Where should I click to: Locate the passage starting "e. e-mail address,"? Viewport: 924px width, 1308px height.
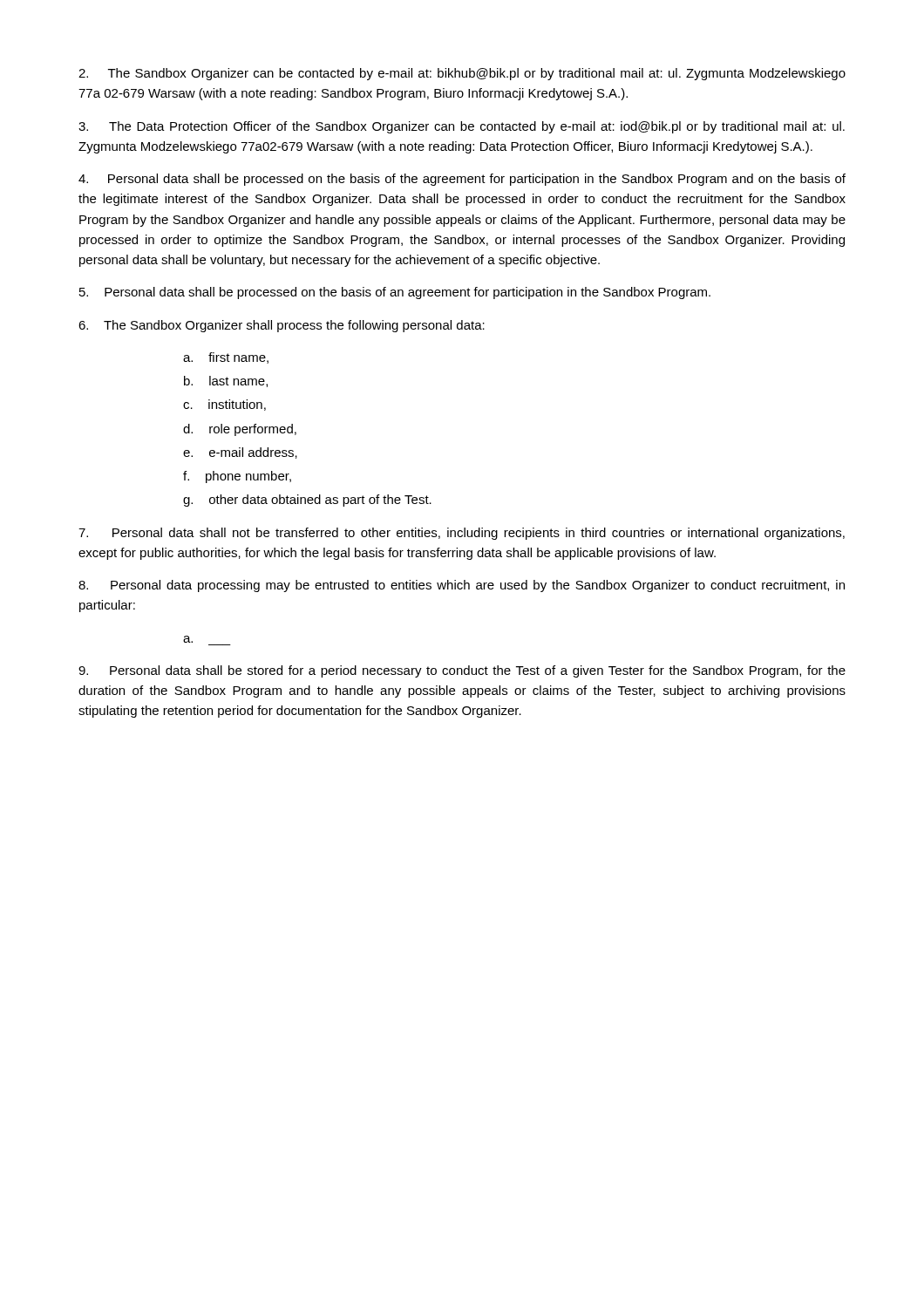click(x=240, y=452)
